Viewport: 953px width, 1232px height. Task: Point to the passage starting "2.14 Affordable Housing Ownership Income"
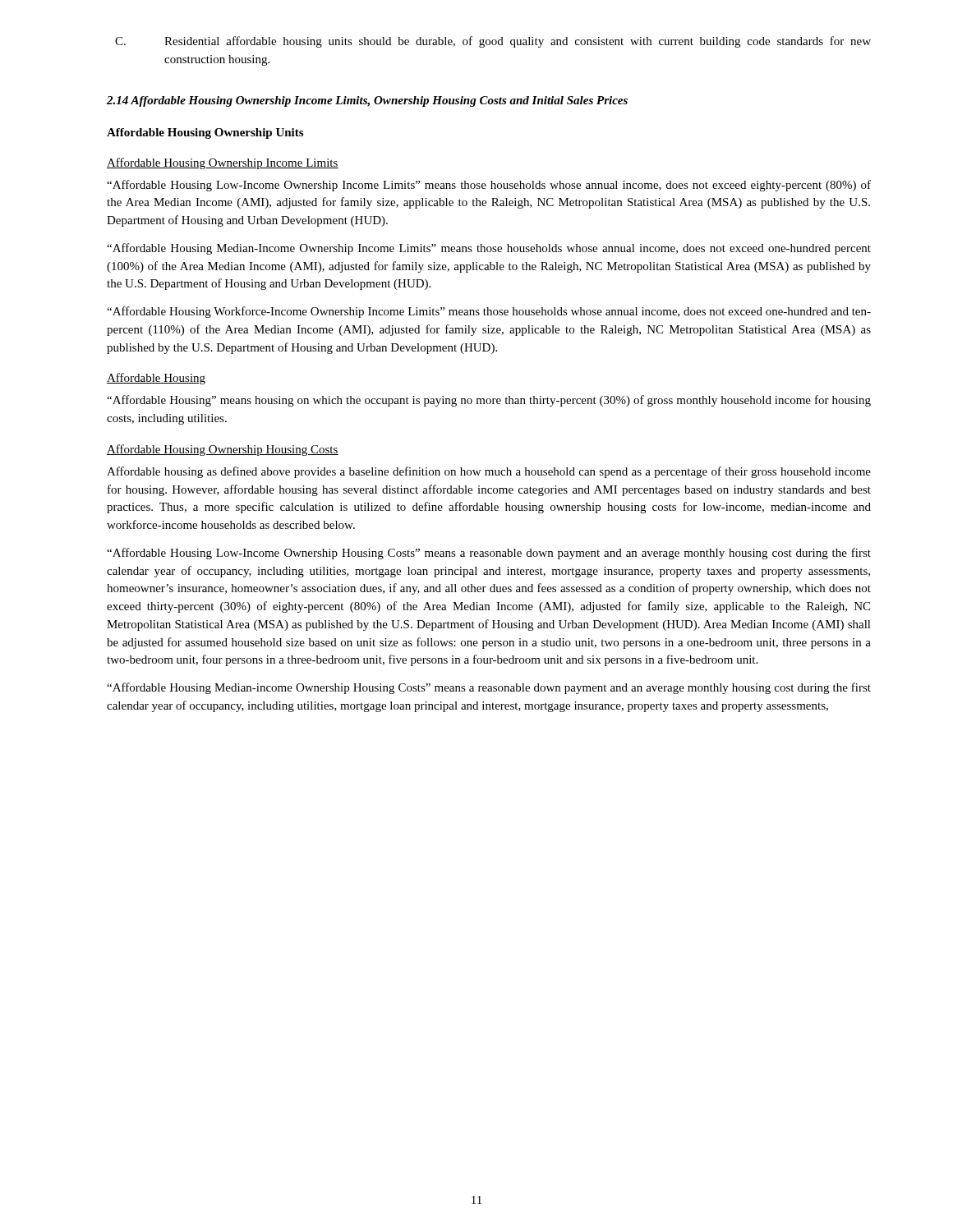point(367,100)
